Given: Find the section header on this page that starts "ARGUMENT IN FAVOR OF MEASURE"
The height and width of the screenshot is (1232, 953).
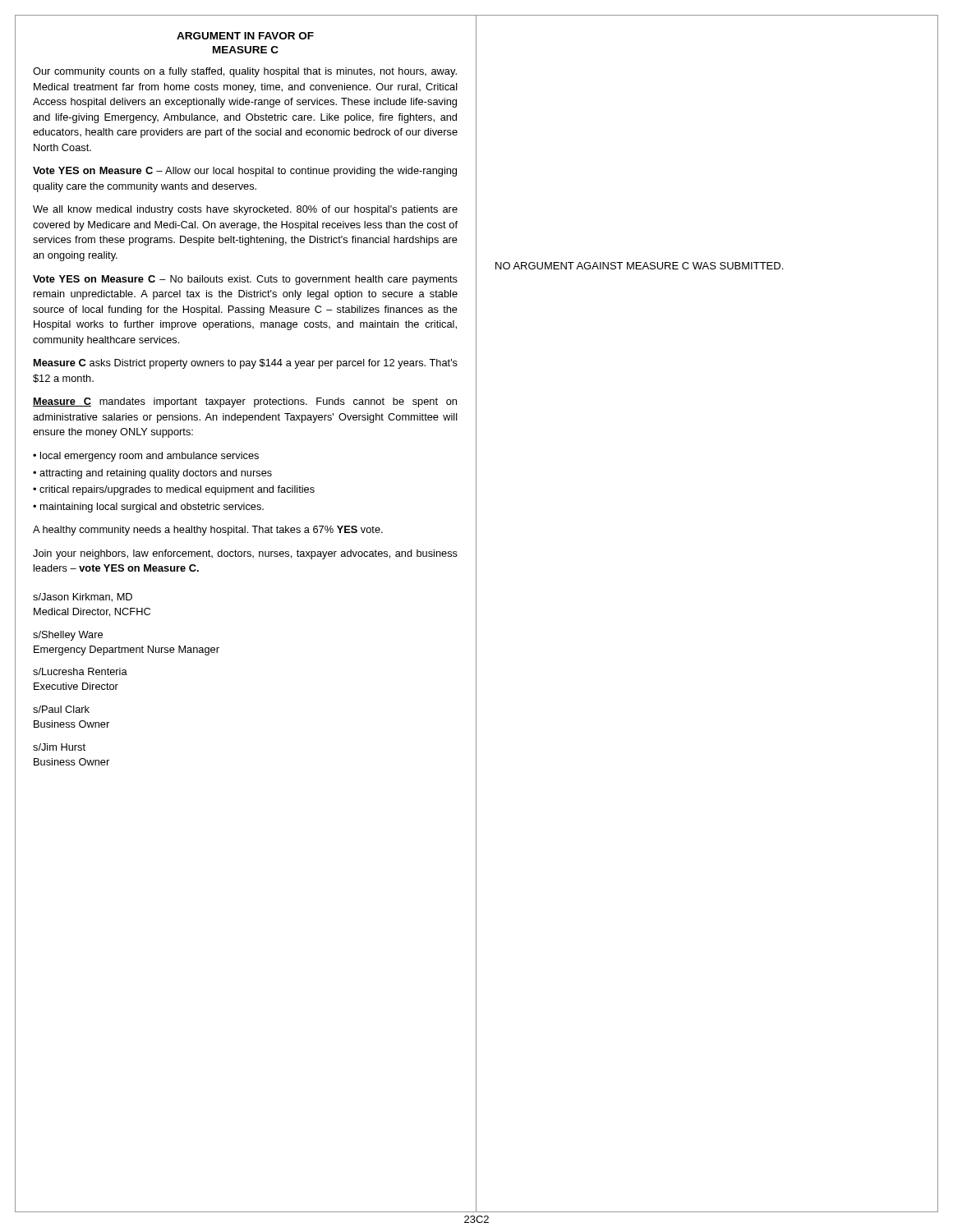Looking at the screenshot, I should tap(245, 43).
